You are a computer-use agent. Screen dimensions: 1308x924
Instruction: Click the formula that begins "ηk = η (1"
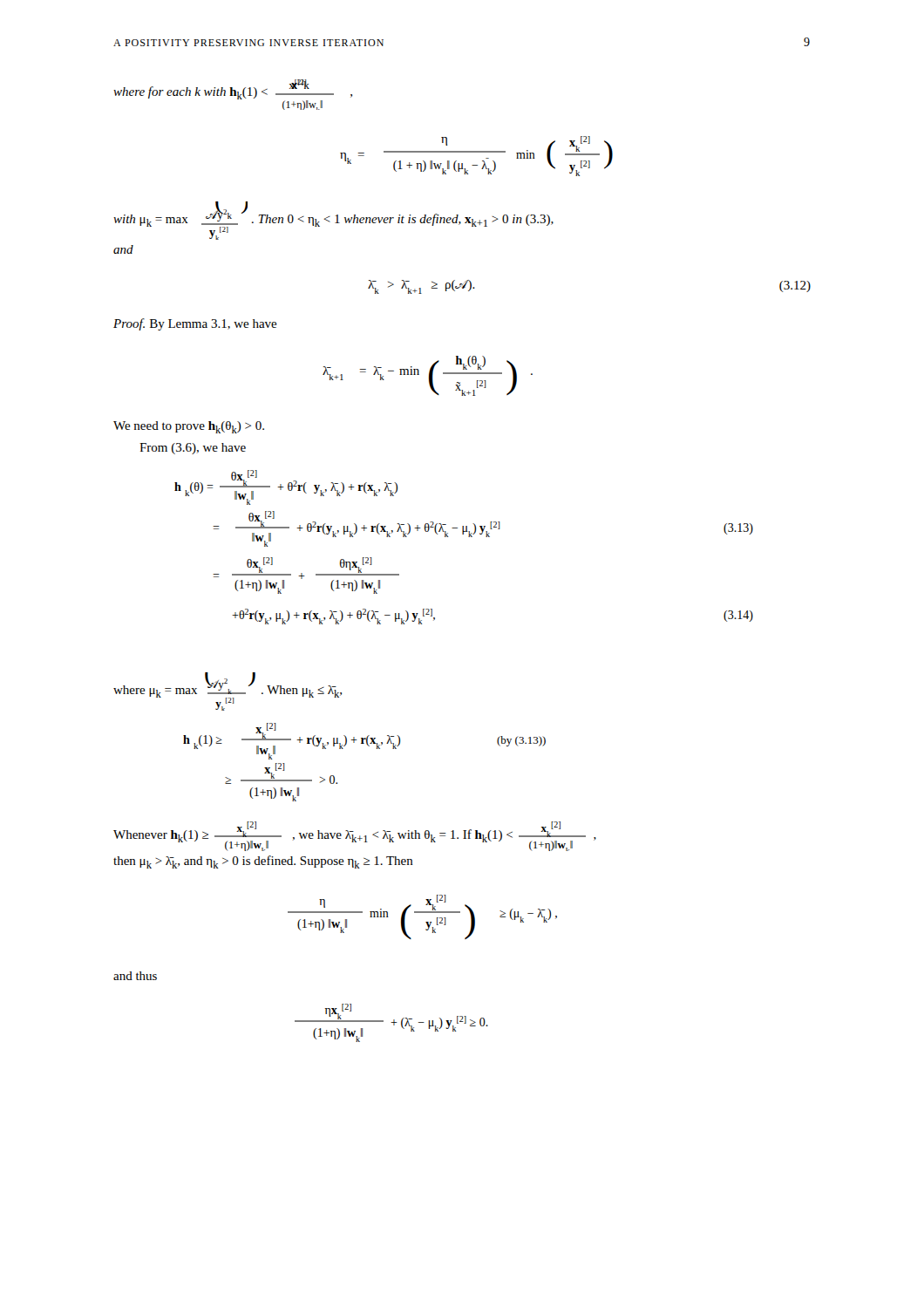coord(462,155)
